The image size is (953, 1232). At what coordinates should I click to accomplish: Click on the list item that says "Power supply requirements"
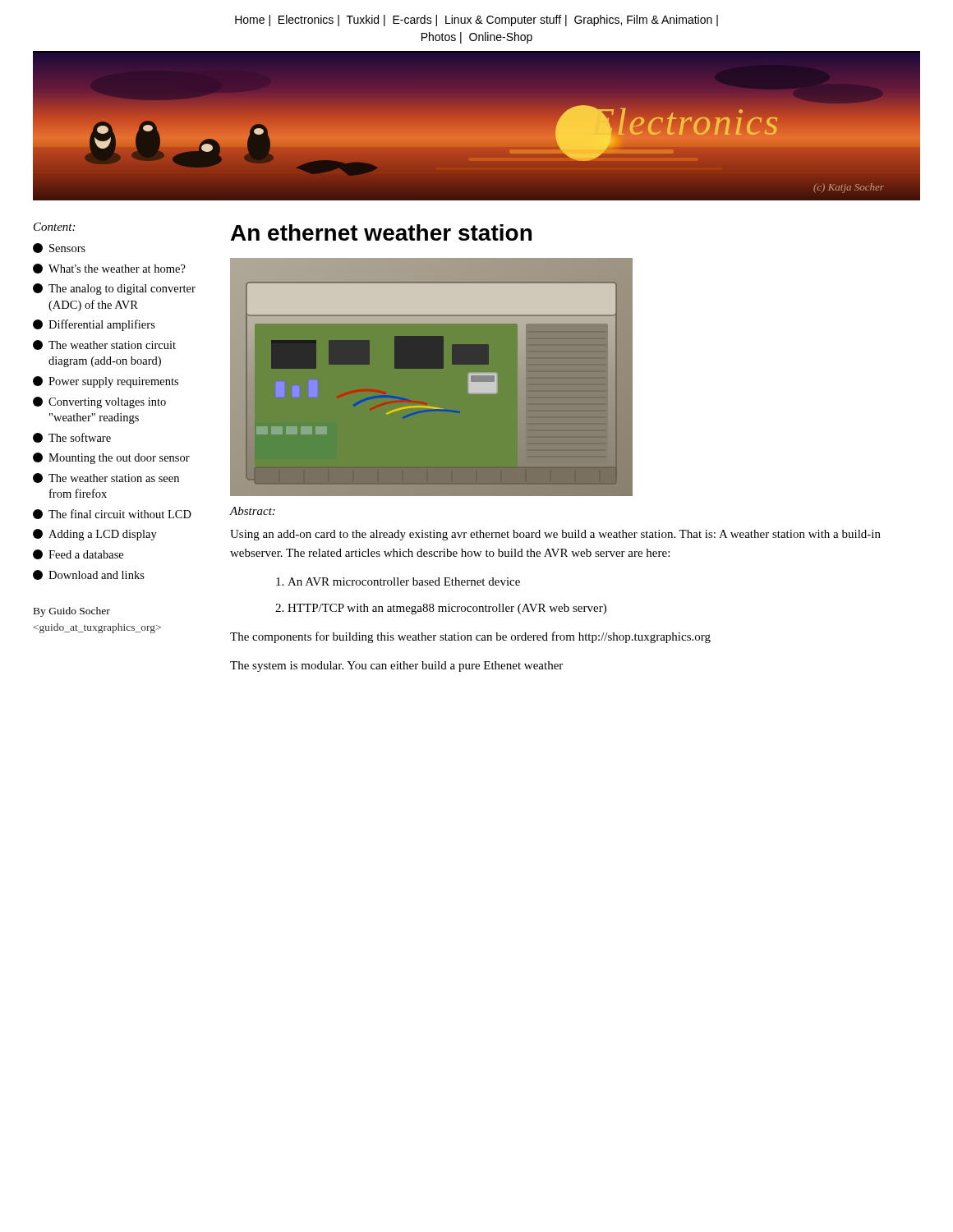tap(106, 382)
